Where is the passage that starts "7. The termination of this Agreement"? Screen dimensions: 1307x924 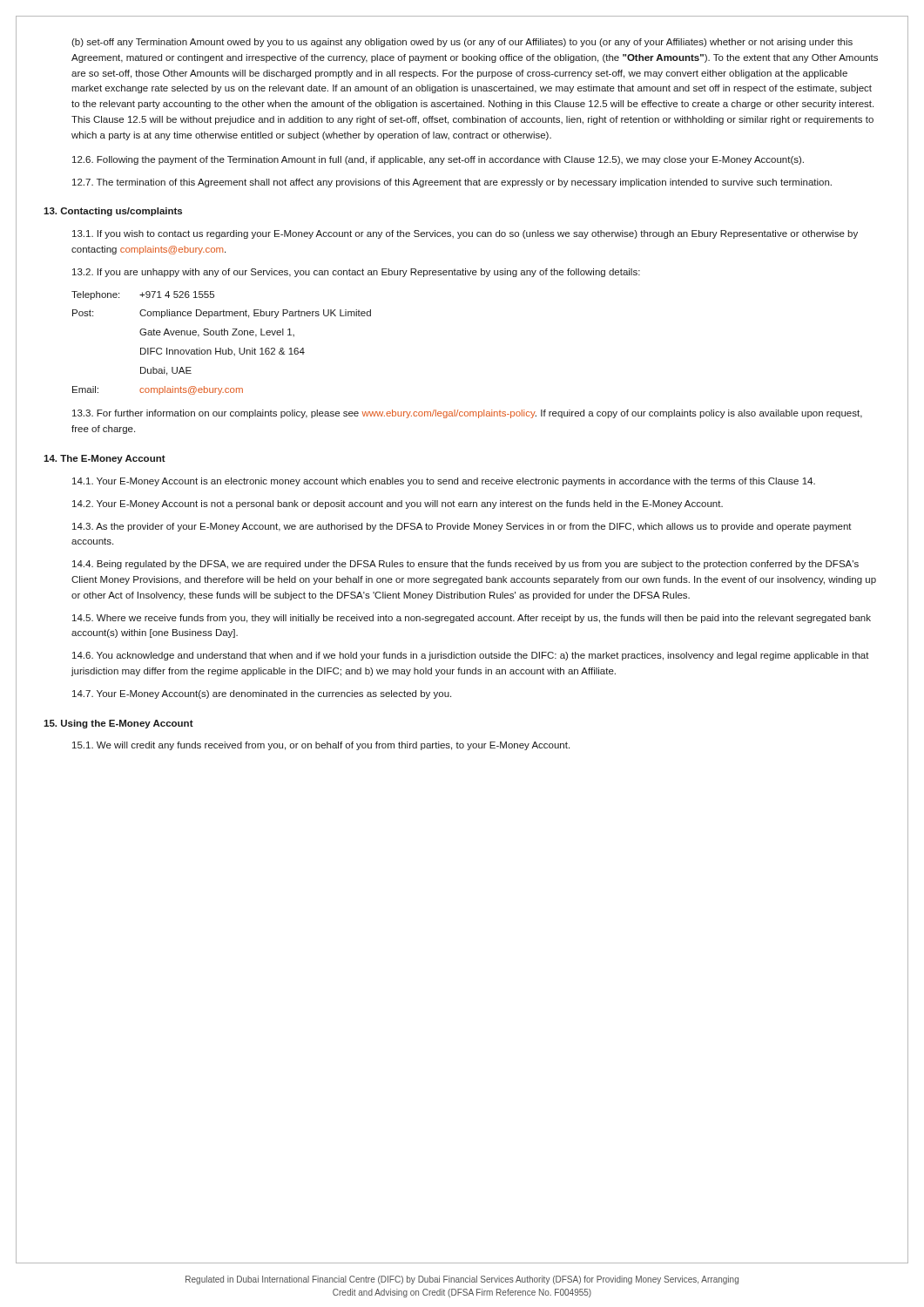tap(452, 182)
